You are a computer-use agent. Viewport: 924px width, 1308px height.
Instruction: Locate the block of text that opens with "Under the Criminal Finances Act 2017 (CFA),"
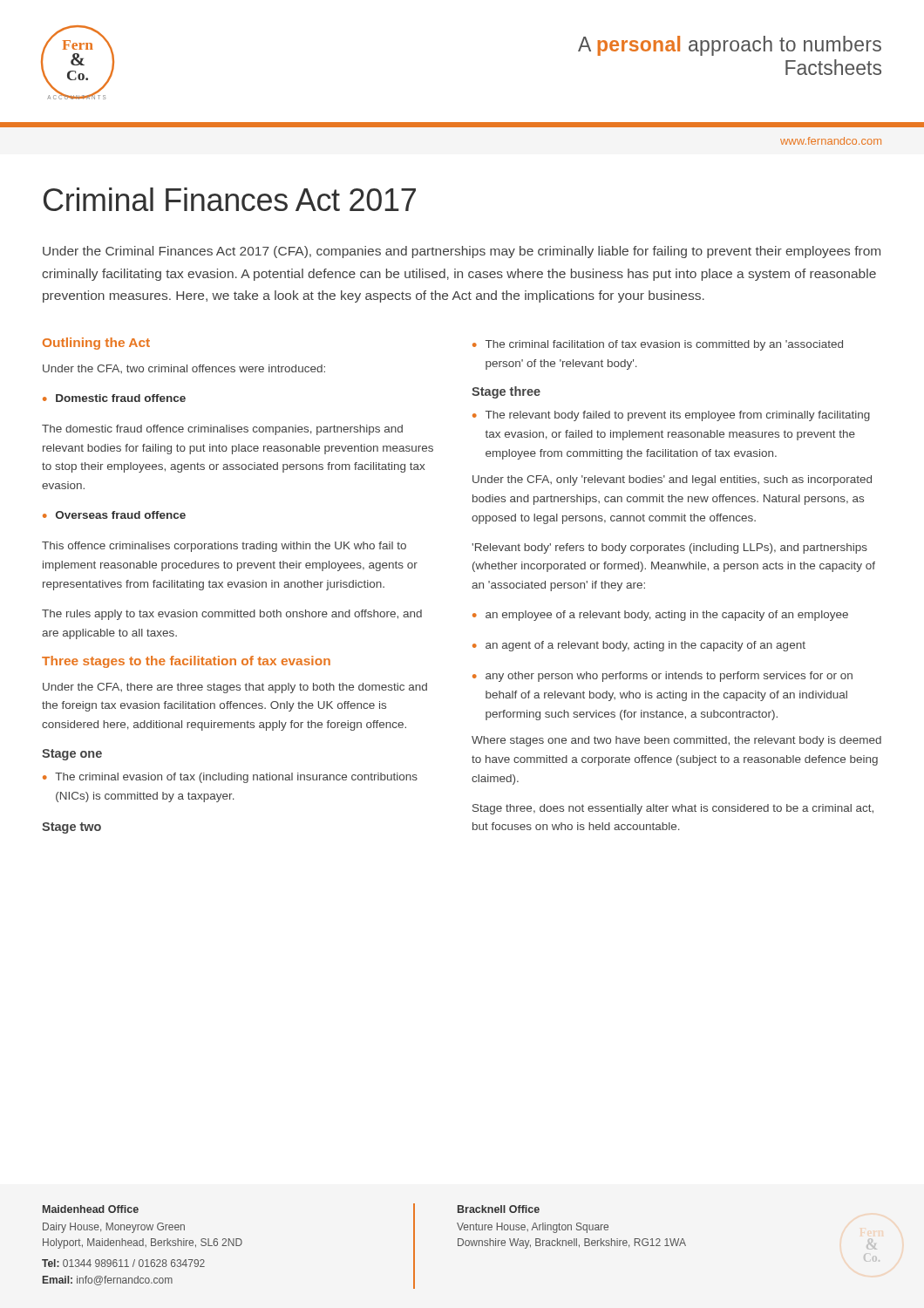pyautogui.click(x=462, y=273)
